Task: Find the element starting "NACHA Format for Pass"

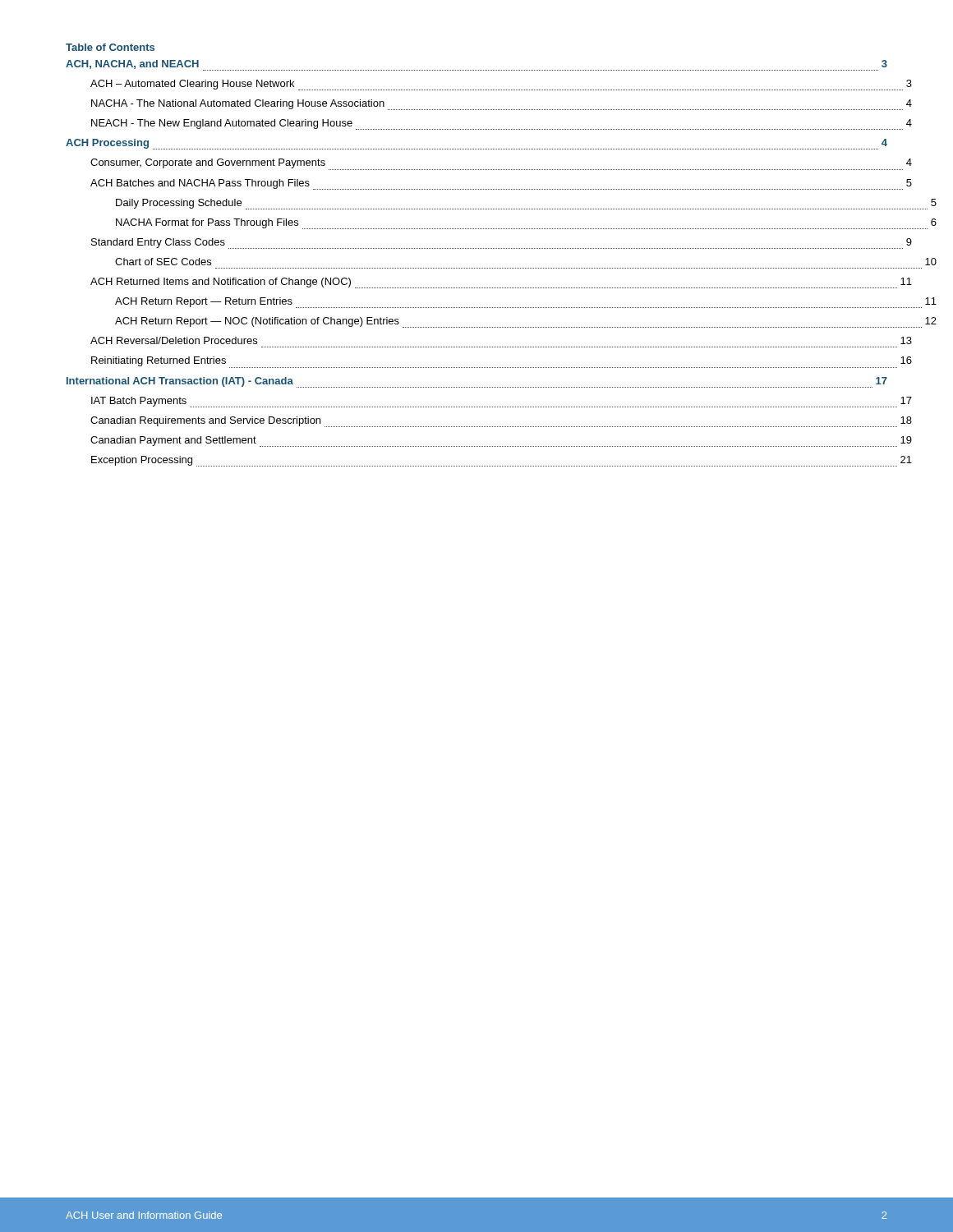Action: [x=476, y=222]
